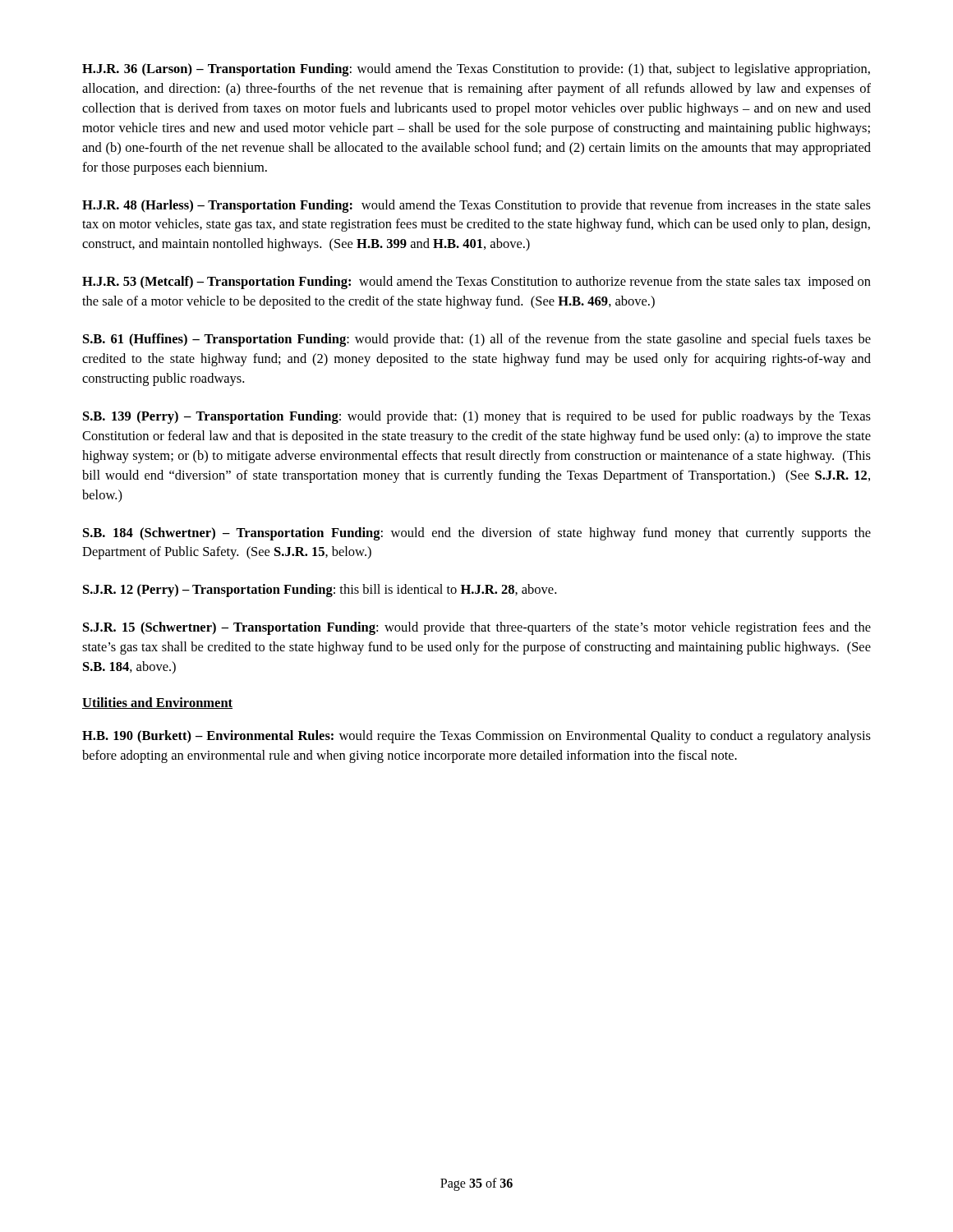The height and width of the screenshot is (1232, 953).
Task: Click on the element starting "H.J.R. 48 (Harless) – Transportation Funding: would amend"
Action: tap(476, 224)
